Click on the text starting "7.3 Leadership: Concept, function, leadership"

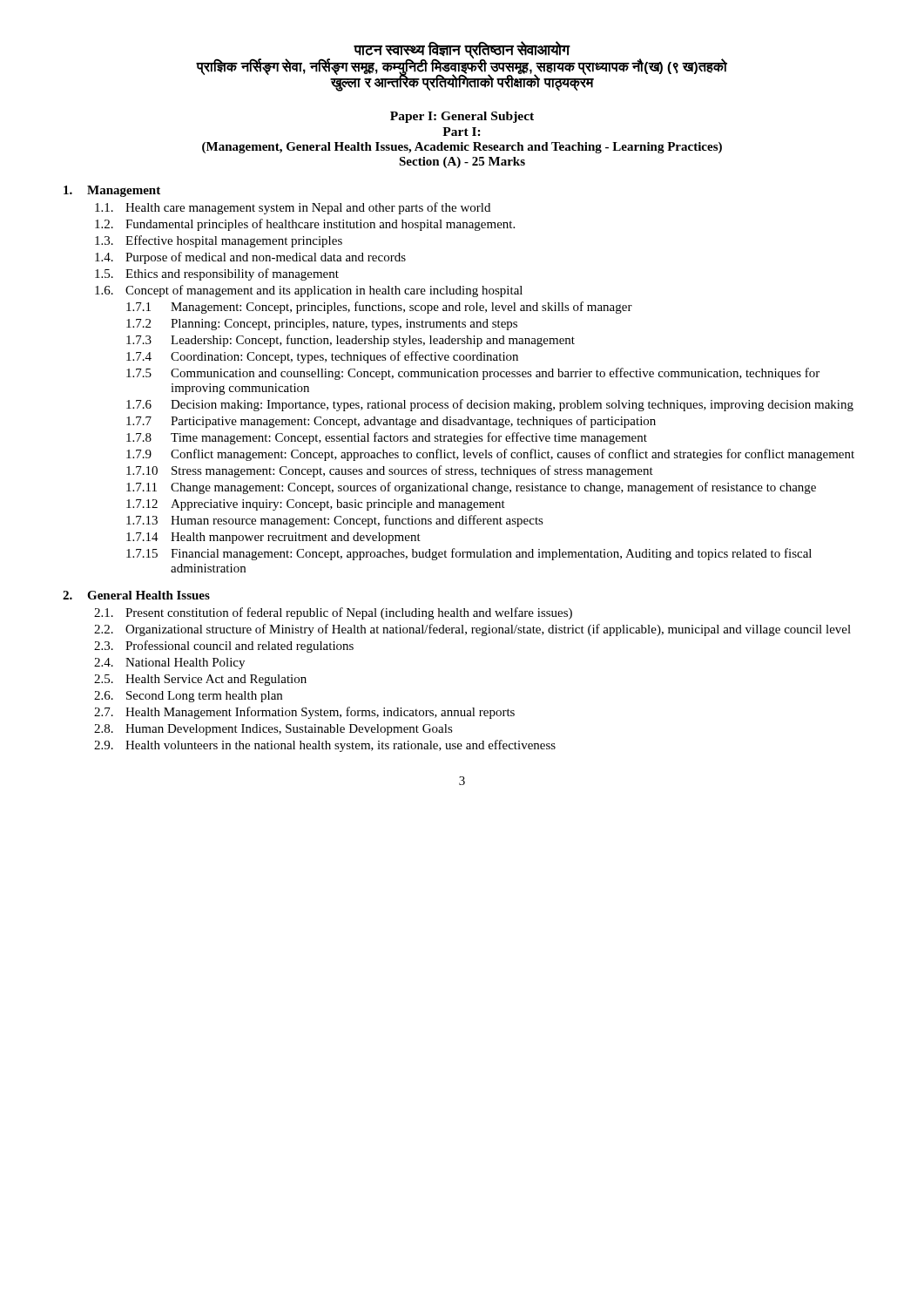pos(493,340)
